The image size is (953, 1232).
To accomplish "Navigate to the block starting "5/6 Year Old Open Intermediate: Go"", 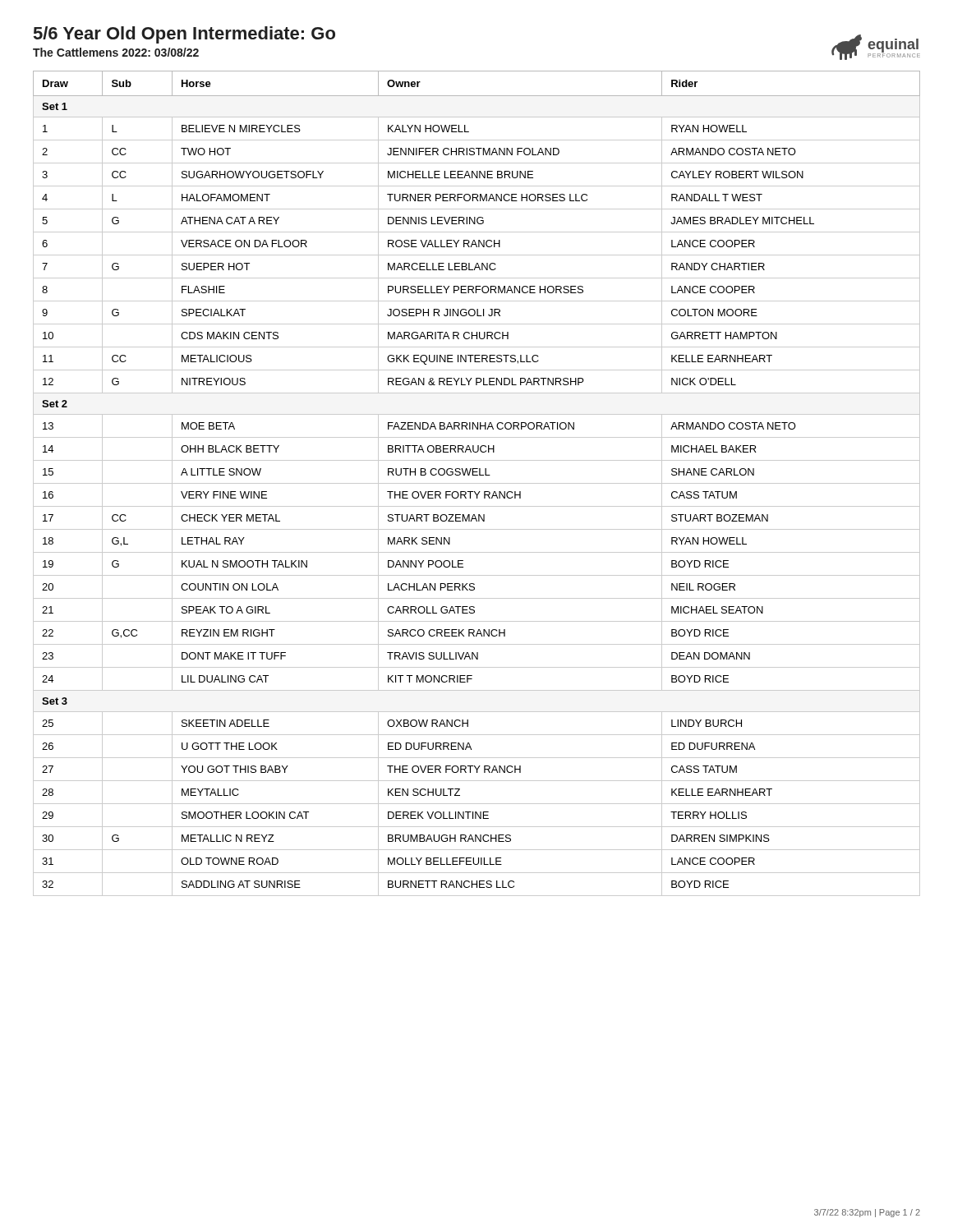I will pyautogui.click(x=184, y=41).
